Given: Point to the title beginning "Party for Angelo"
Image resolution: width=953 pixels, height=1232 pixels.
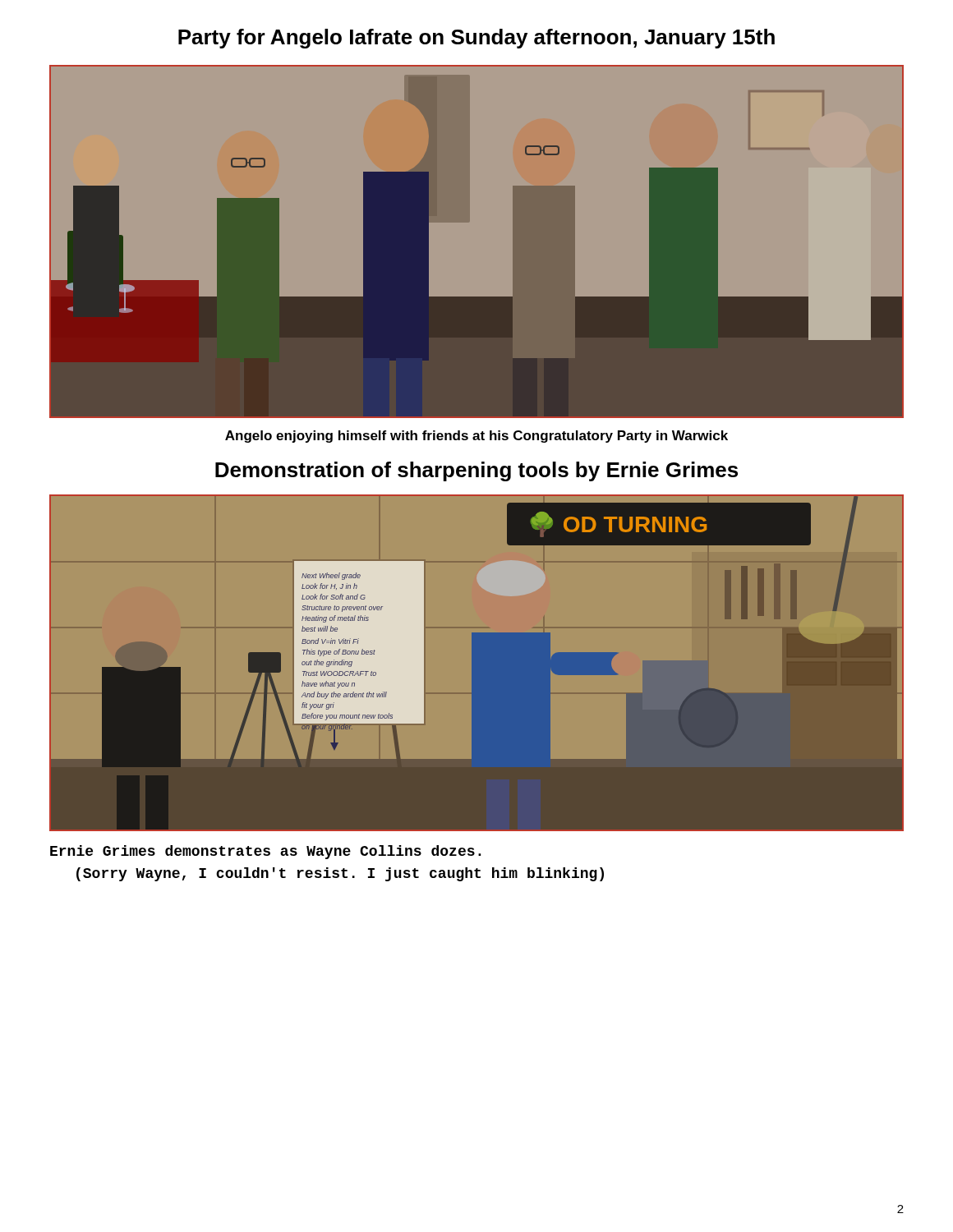Looking at the screenshot, I should point(476,37).
